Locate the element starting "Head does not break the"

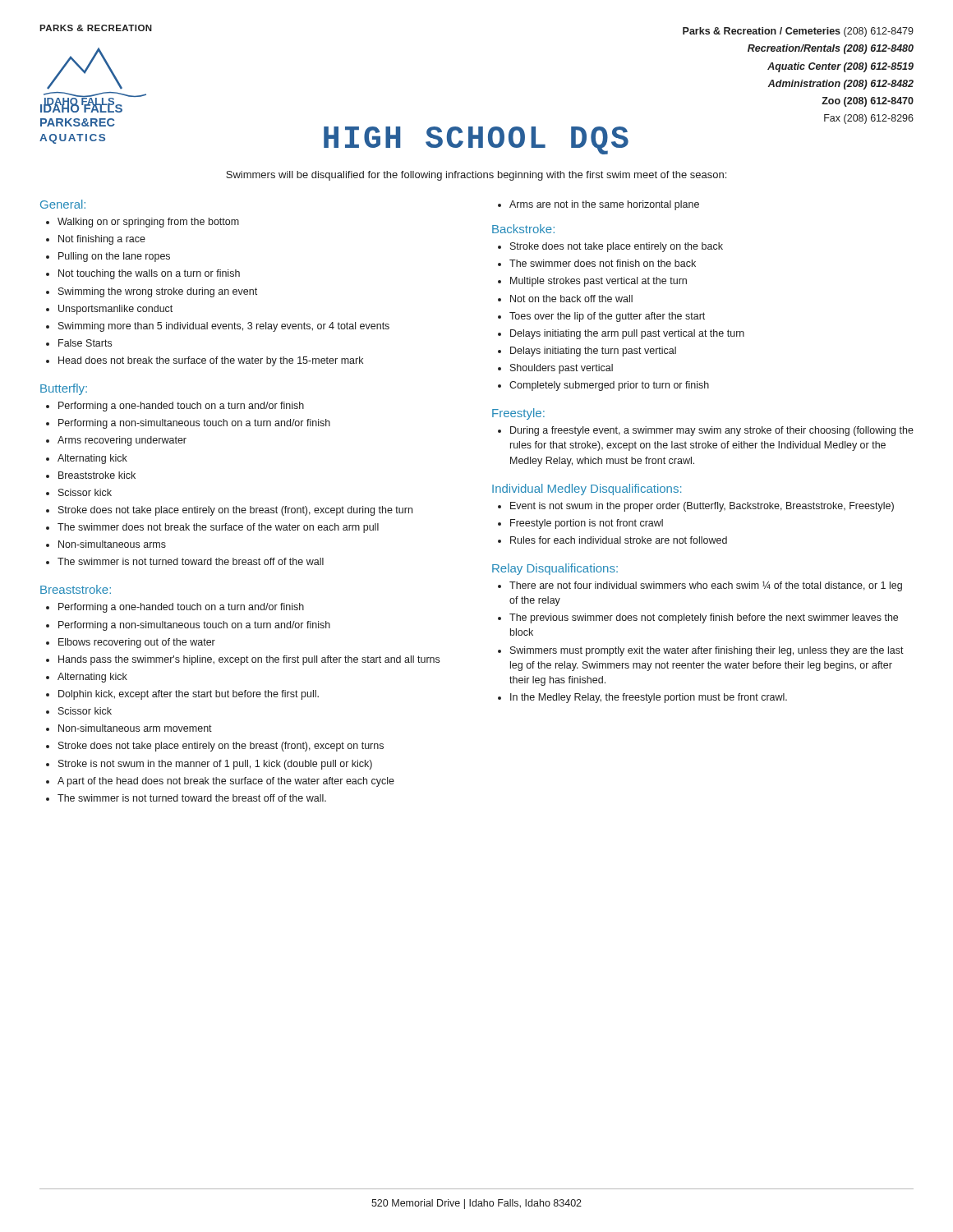point(210,361)
